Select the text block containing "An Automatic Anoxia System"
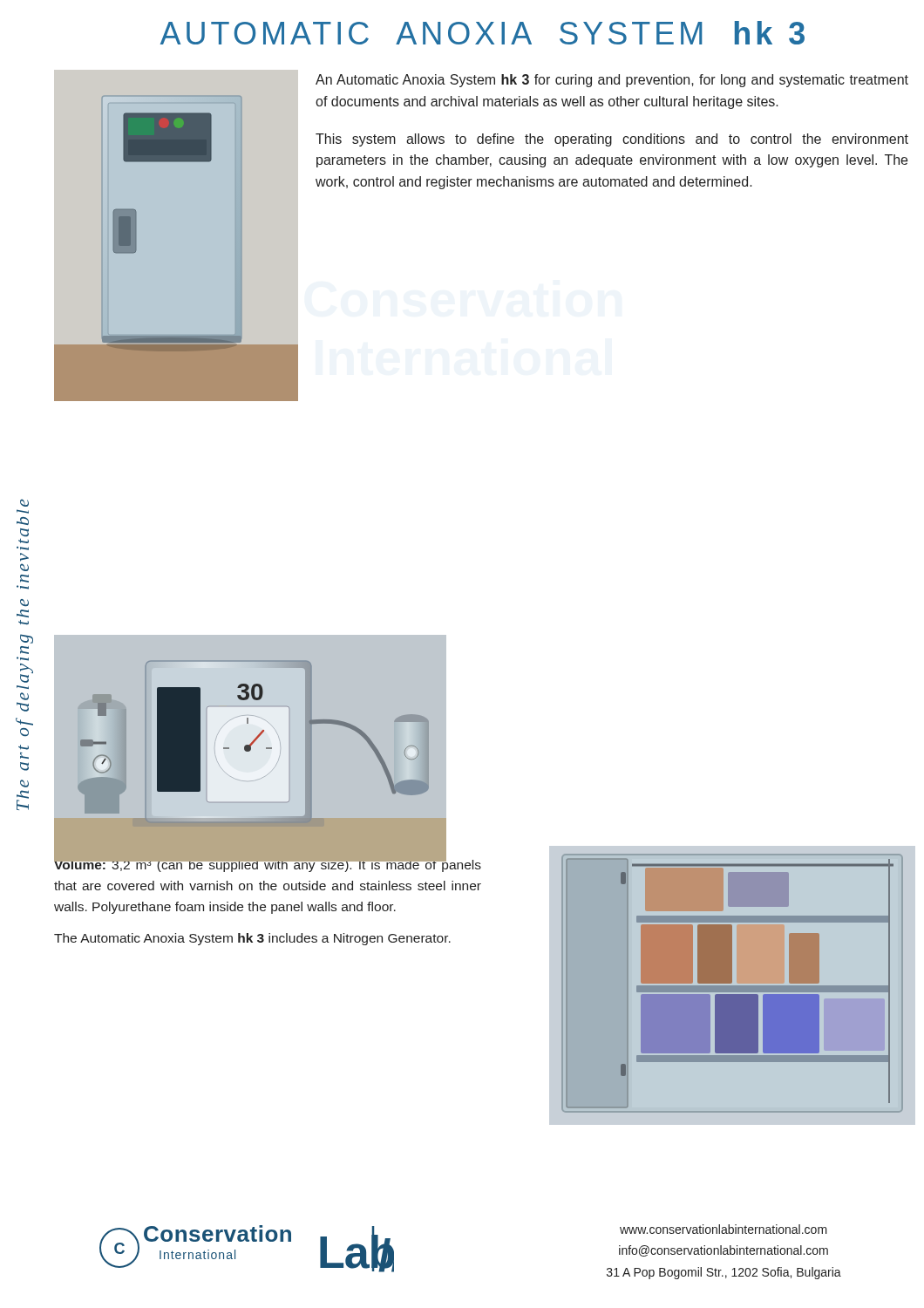This screenshot has width=924, height=1308. click(612, 132)
